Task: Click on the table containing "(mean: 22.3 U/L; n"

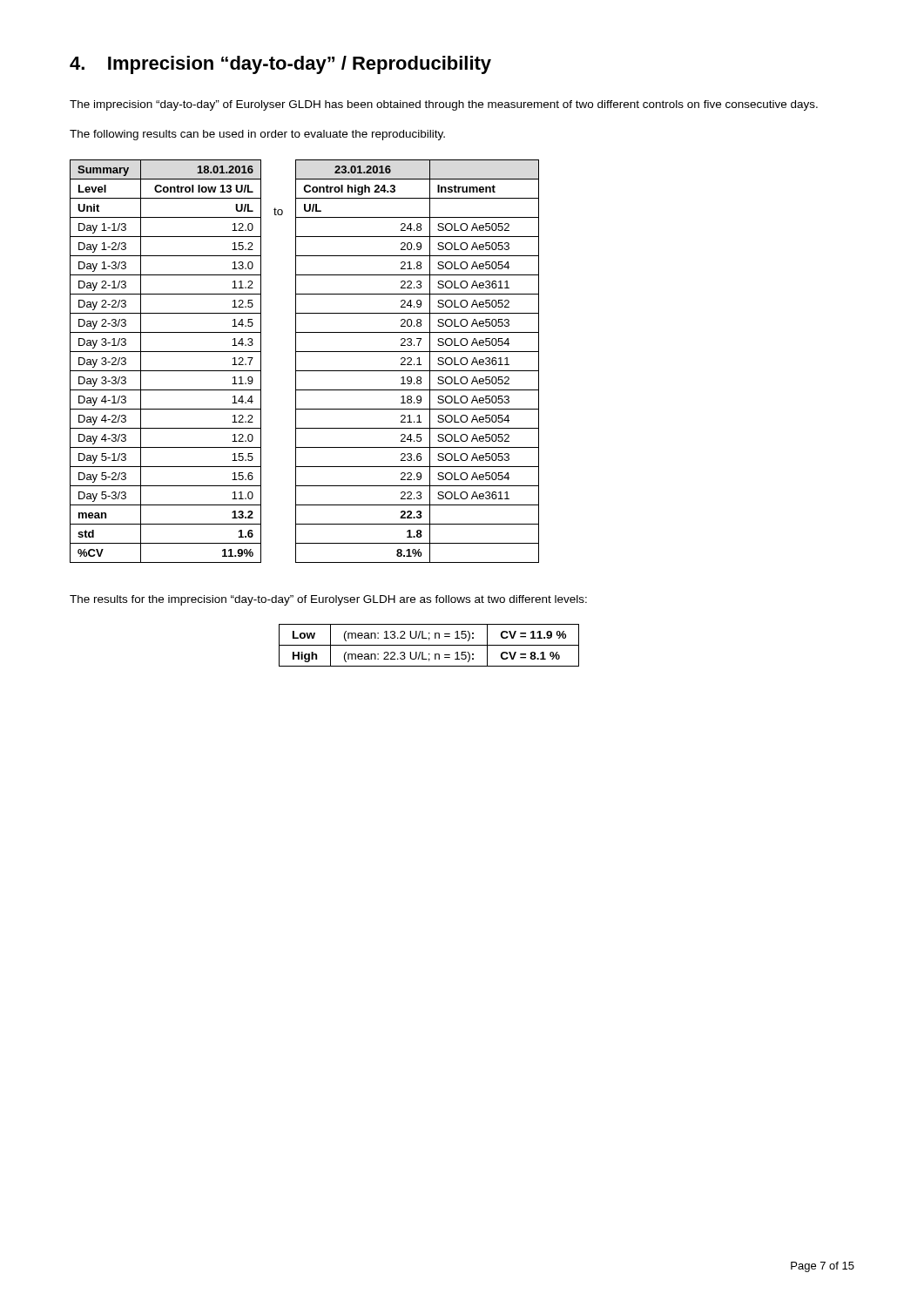Action: tap(514, 645)
